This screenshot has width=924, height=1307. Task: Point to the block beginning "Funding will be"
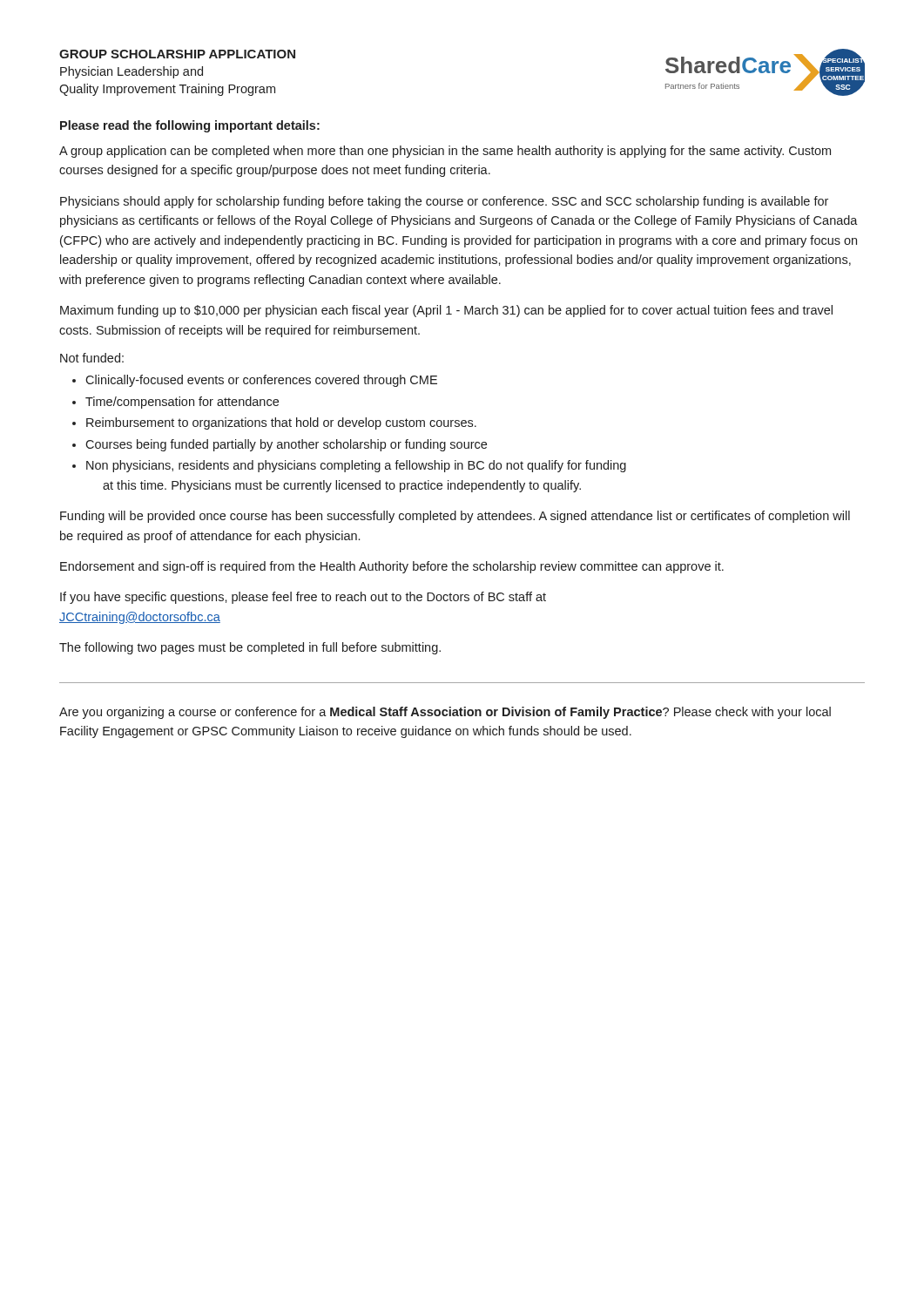pyautogui.click(x=455, y=526)
